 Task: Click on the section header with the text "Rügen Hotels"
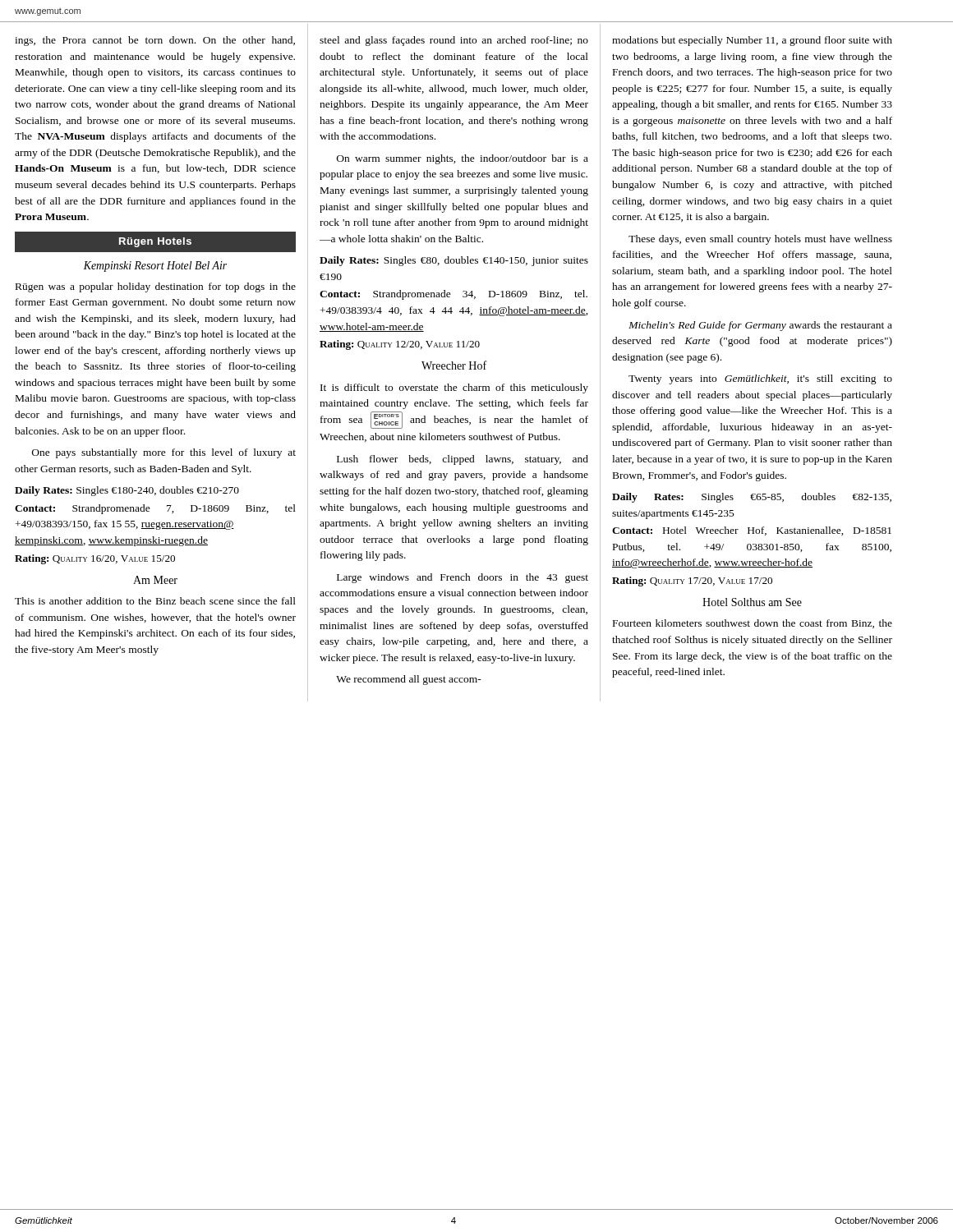coord(155,241)
